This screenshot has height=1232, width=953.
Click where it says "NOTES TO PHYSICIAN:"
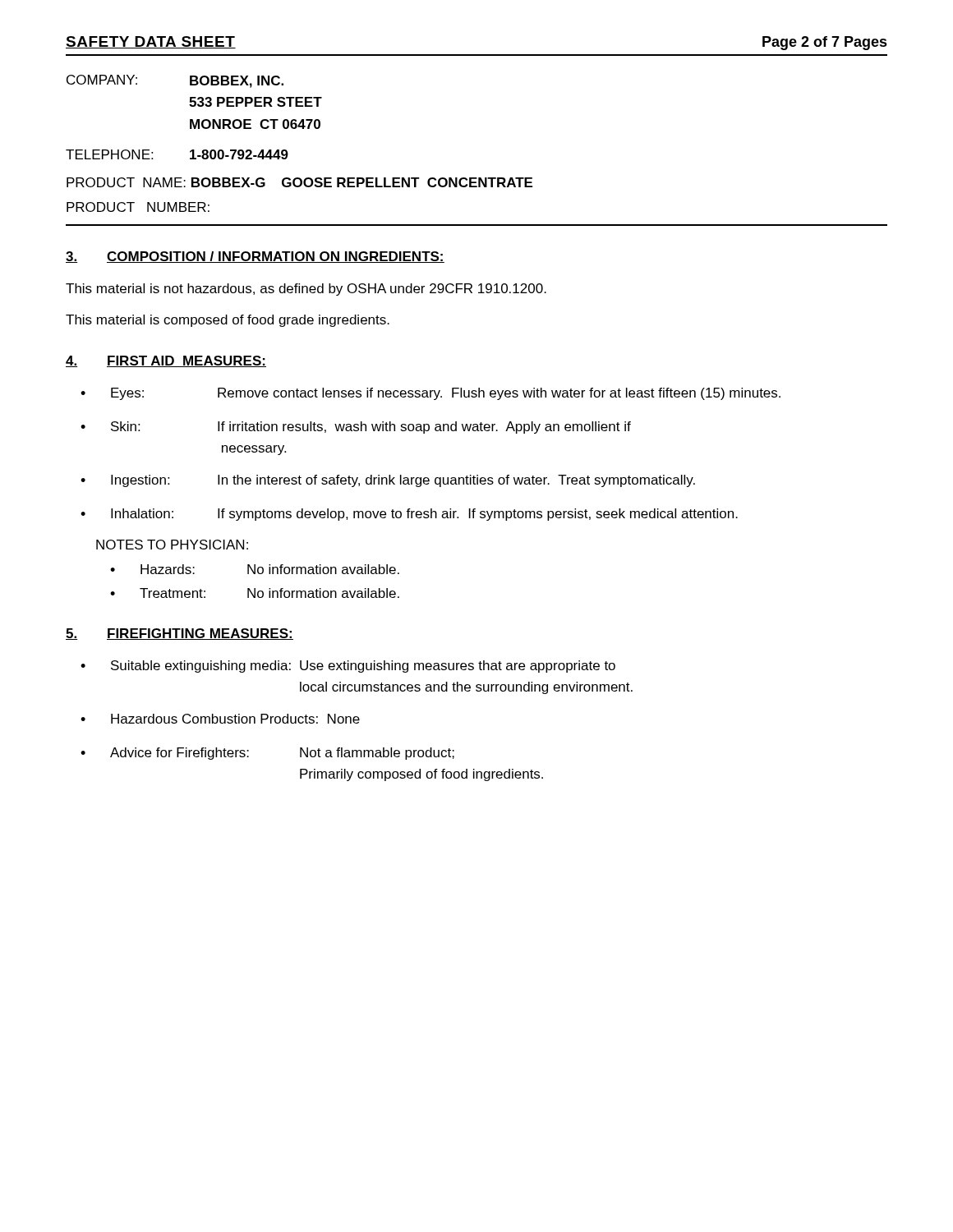[x=172, y=545]
